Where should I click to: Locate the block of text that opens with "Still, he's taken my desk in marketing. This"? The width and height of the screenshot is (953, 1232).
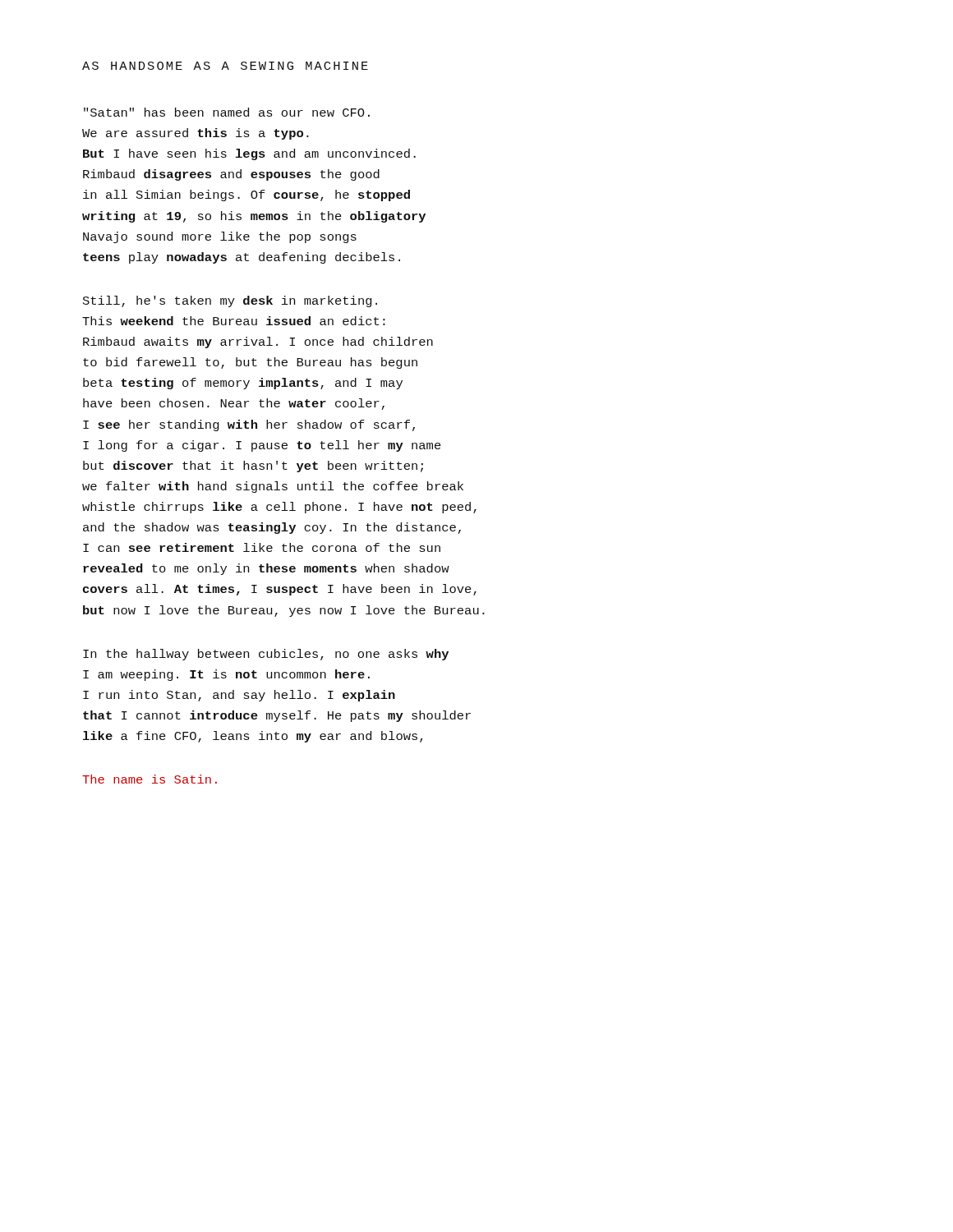click(x=285, y=456)
